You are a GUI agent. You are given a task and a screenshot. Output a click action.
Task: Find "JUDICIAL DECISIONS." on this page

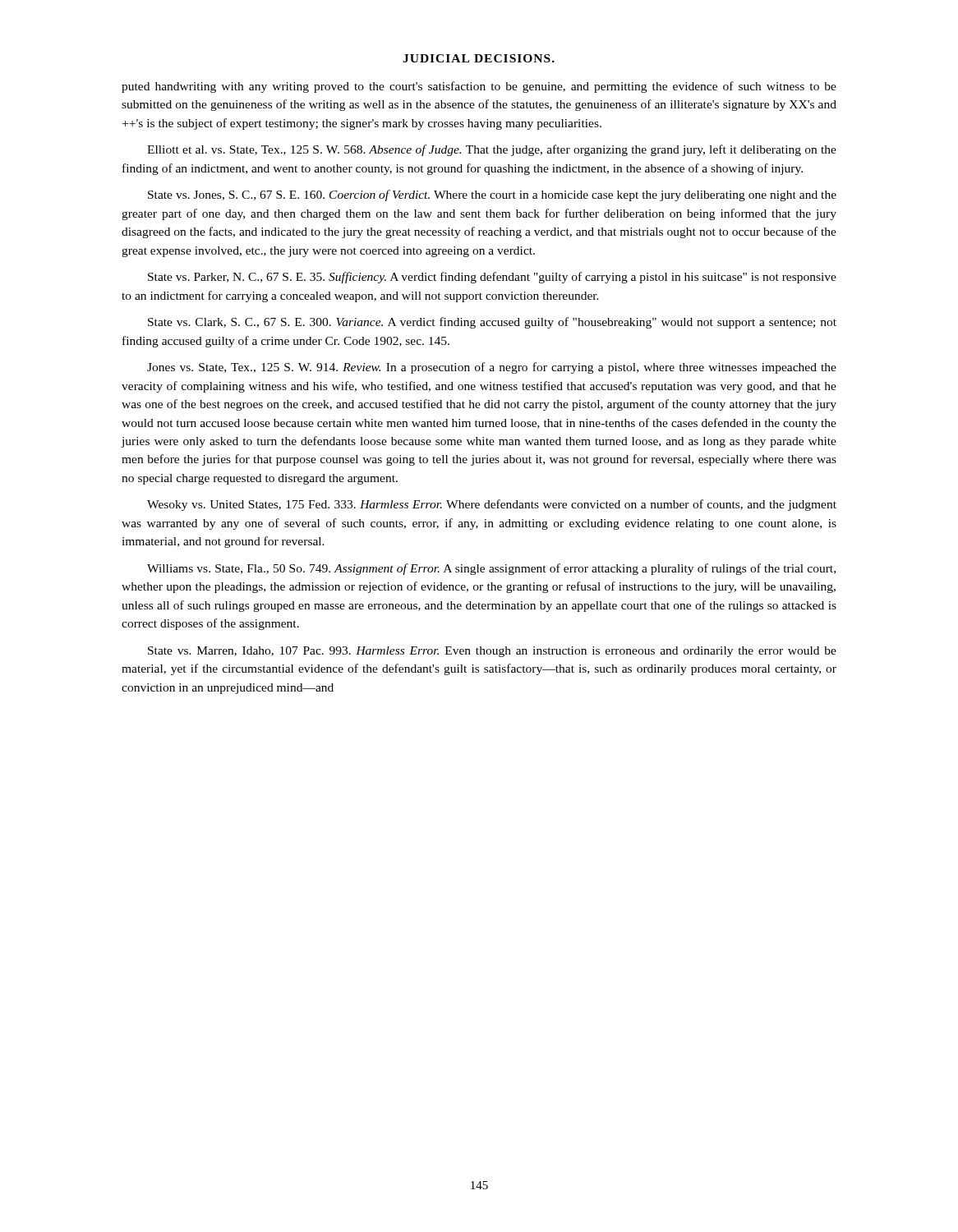(479, 58)
